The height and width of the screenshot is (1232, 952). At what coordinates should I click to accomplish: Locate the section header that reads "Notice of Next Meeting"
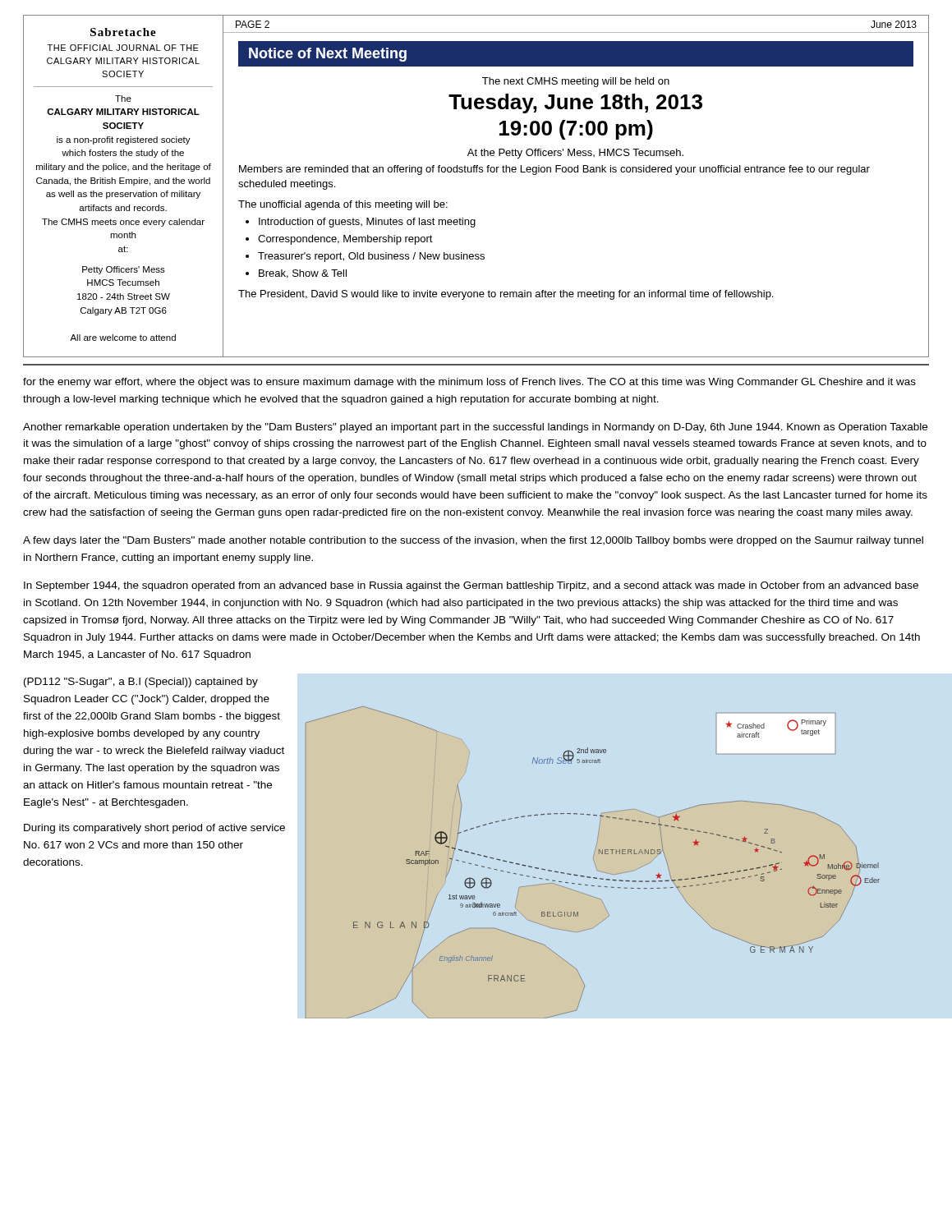tap(576, 54)
